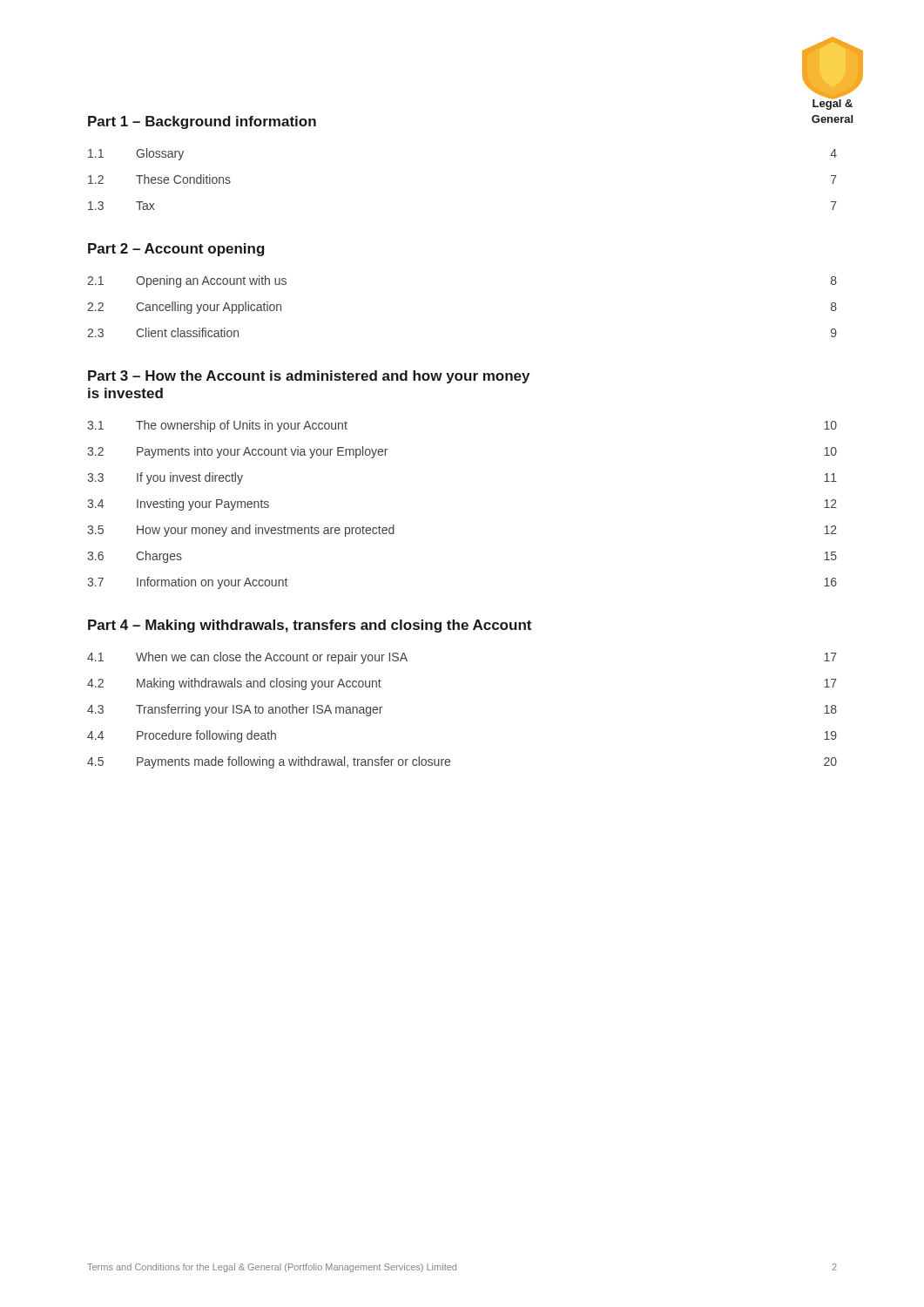Locate a logo
This screenshot has height=1307, width=924.
833,81
